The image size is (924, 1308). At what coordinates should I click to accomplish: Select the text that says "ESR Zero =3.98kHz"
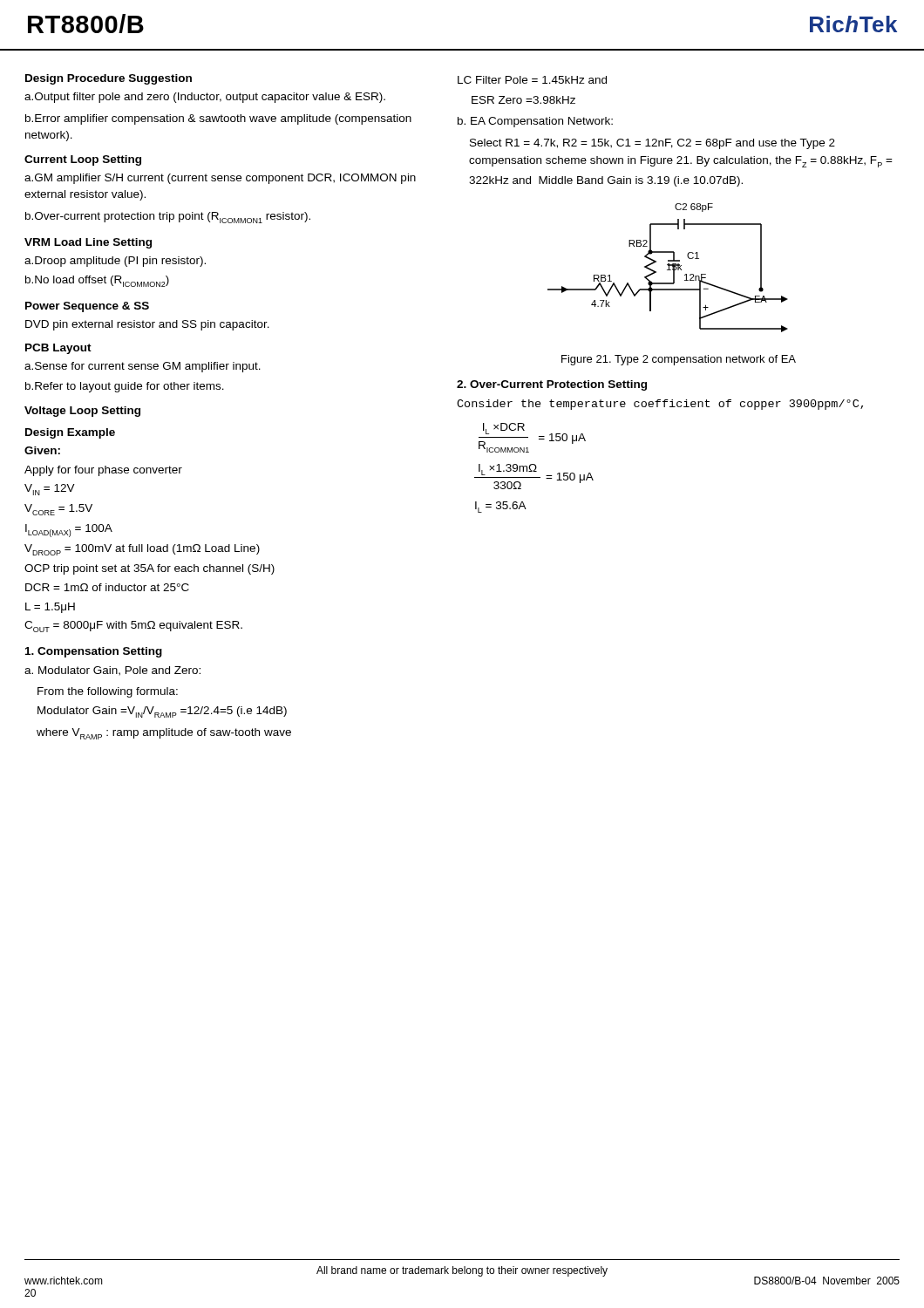point(523,99)
